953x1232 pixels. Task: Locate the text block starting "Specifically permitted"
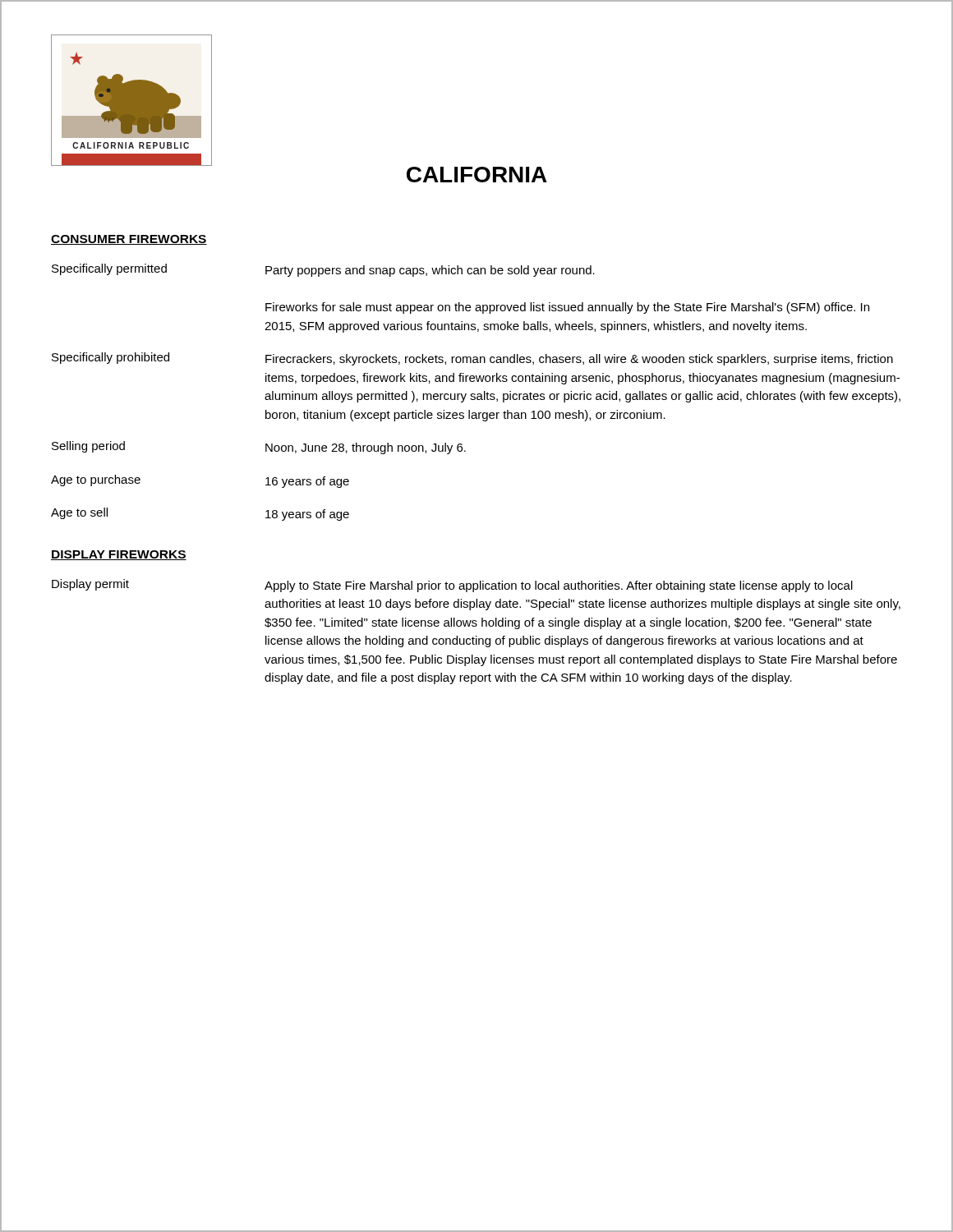click(x=109, y=268)
